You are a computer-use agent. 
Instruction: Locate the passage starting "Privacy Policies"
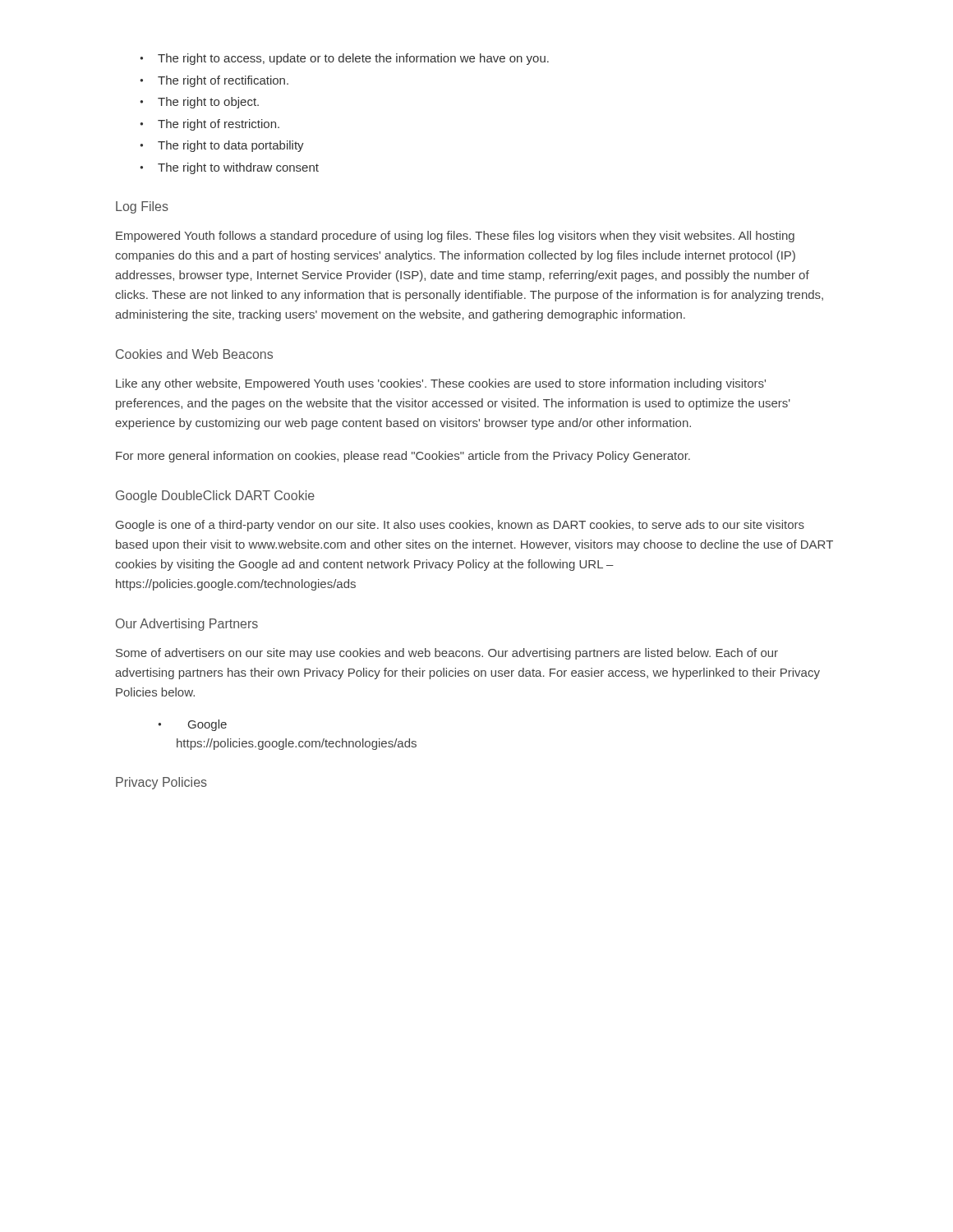(x=161, y=782)
